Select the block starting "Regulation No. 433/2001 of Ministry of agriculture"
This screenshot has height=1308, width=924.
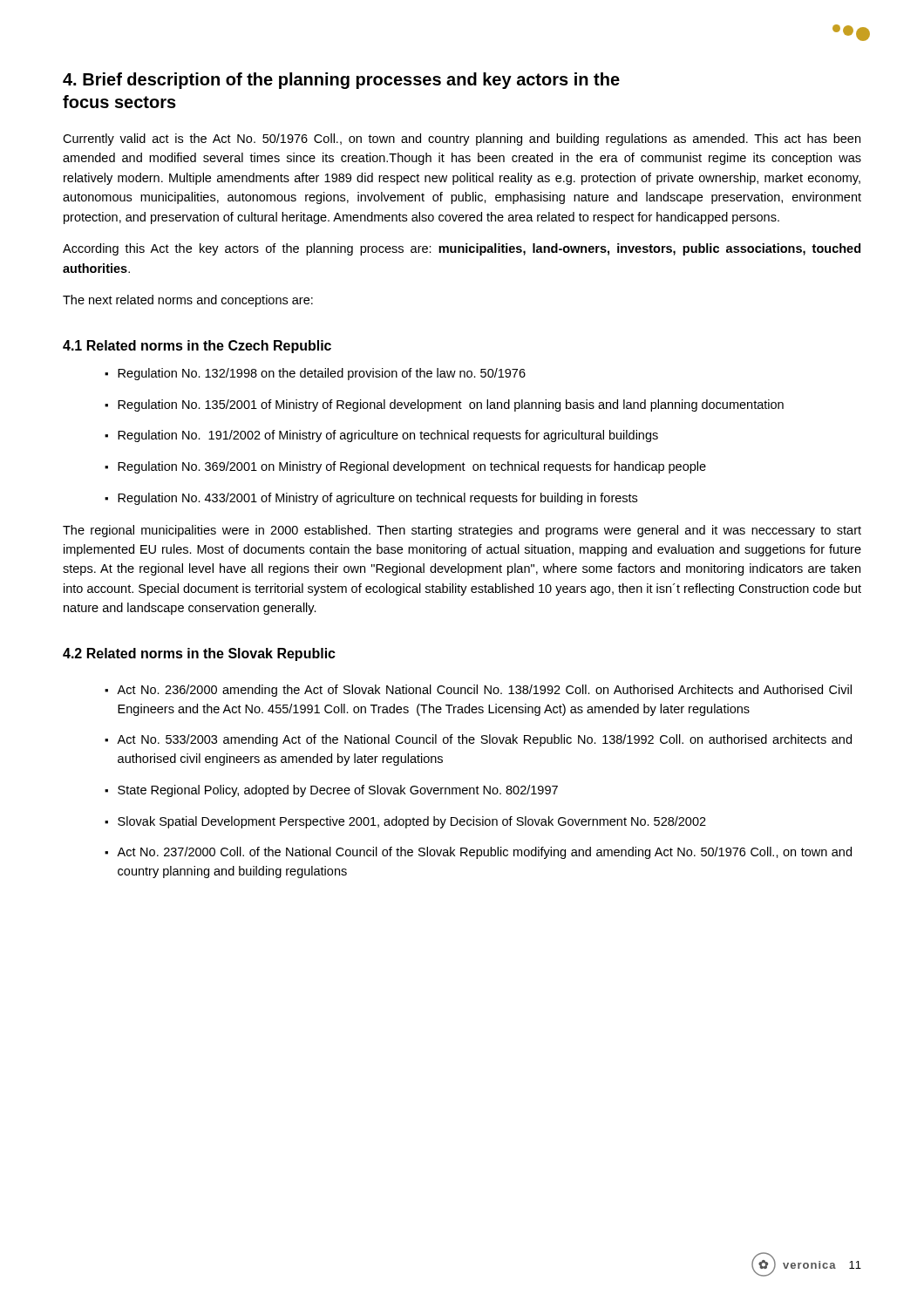462,498
